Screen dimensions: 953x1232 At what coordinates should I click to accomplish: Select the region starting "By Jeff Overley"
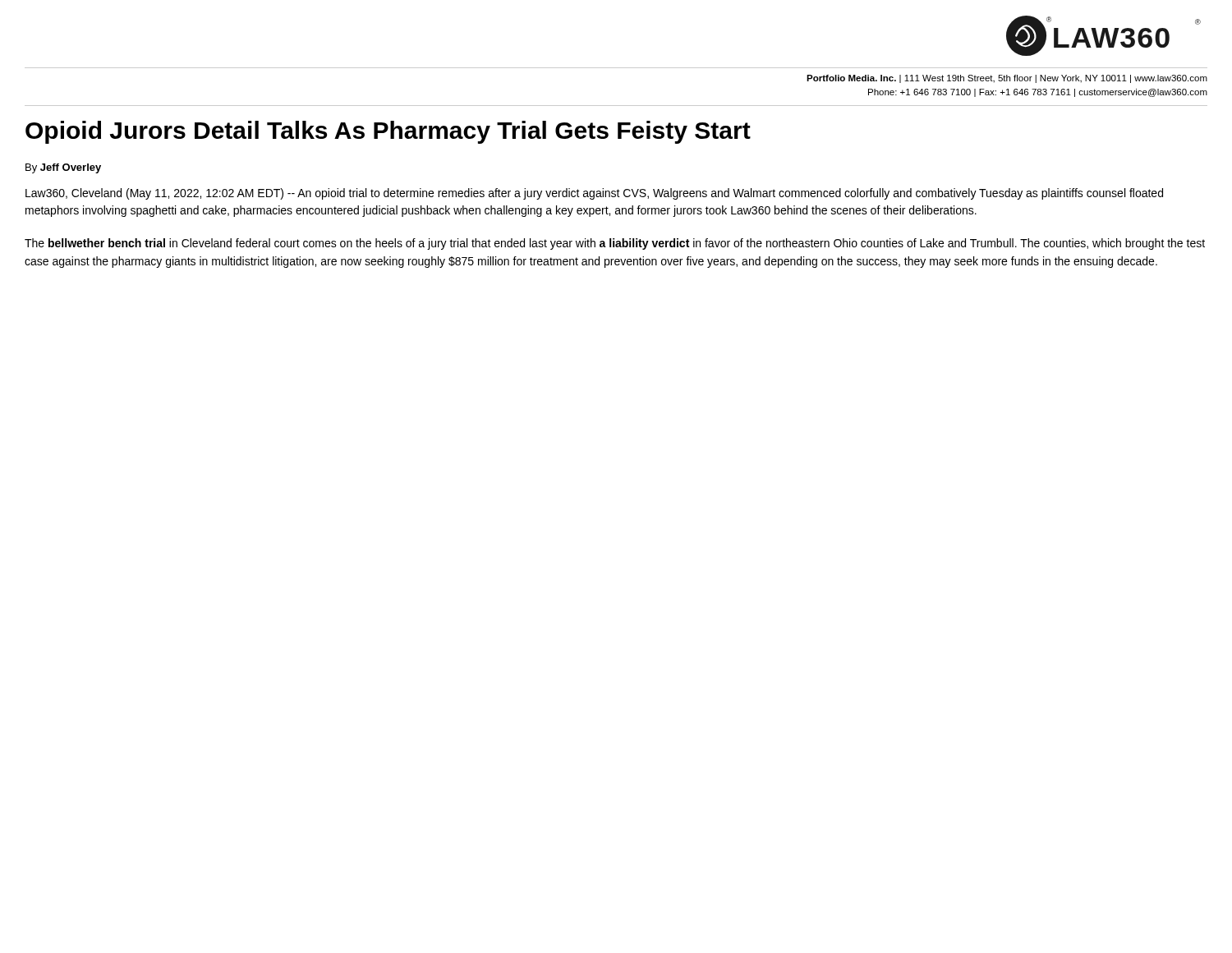tap(63, 167)
